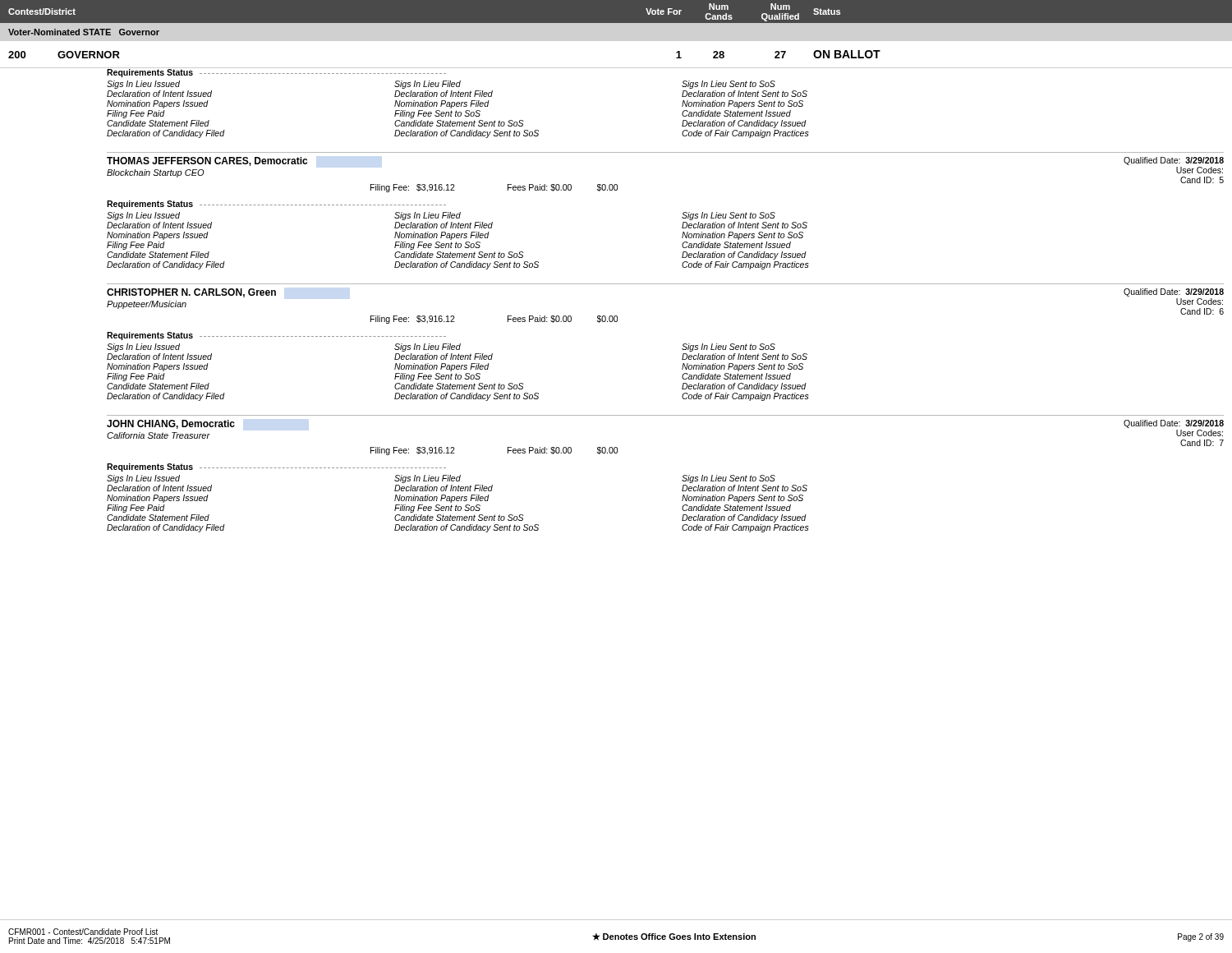Locate the text block that reads "THOMAS JEFFERSON CARES,"
The image size is (1232, 953).
tap(244, 161)
